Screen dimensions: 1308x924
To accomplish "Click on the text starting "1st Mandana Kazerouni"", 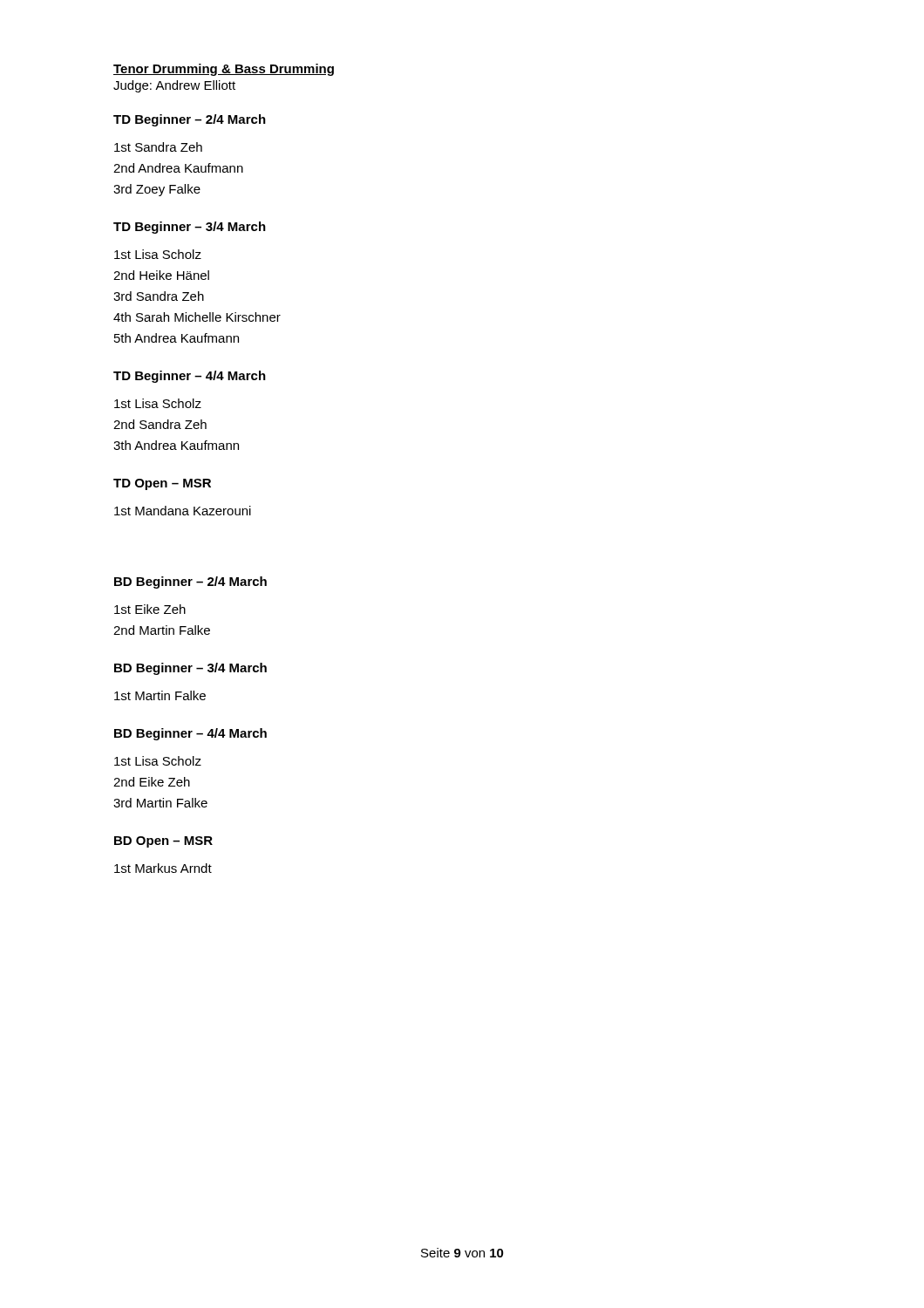I will (182, 511).
